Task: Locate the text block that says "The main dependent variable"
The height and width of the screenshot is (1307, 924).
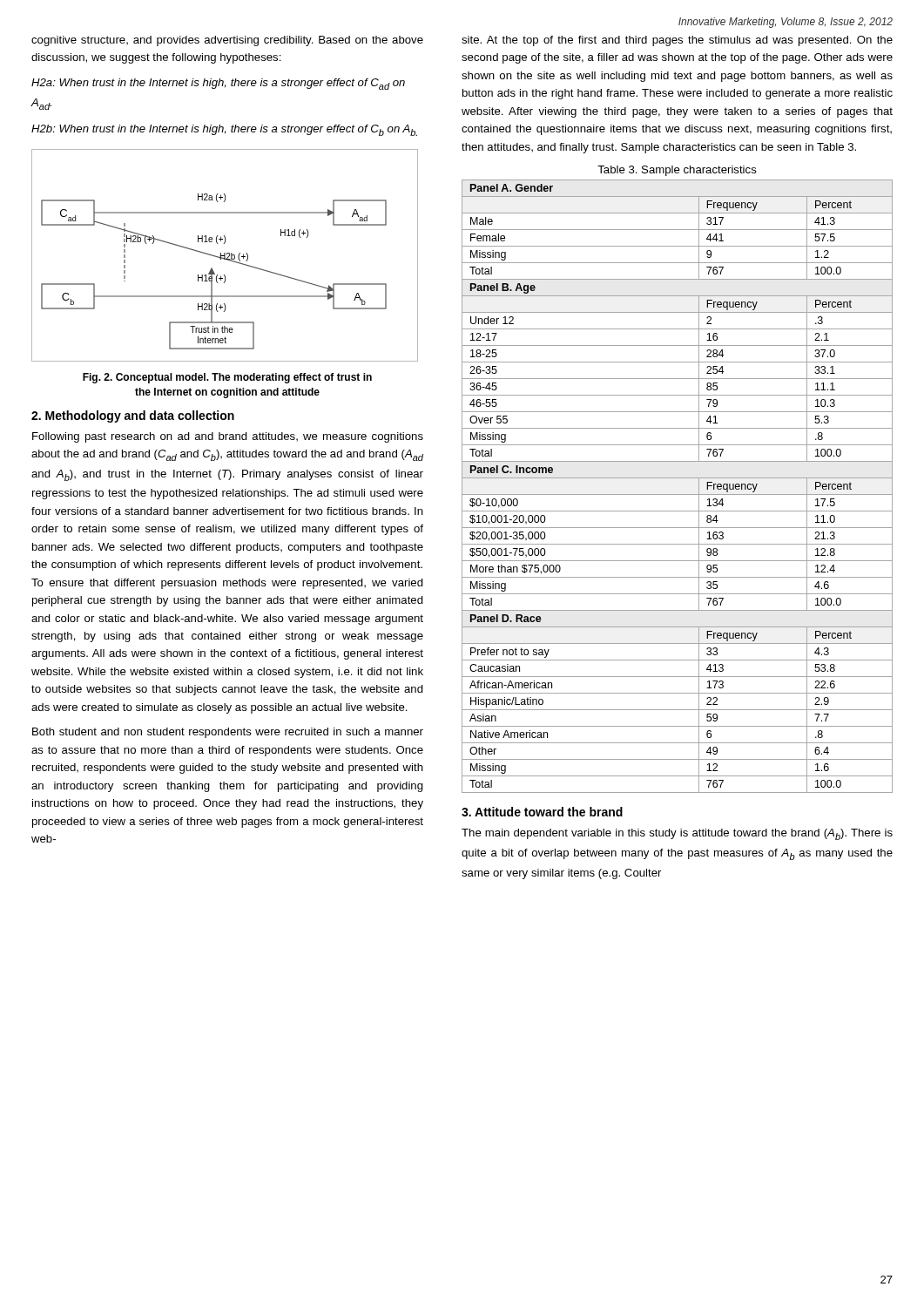Action: (677, 852)
